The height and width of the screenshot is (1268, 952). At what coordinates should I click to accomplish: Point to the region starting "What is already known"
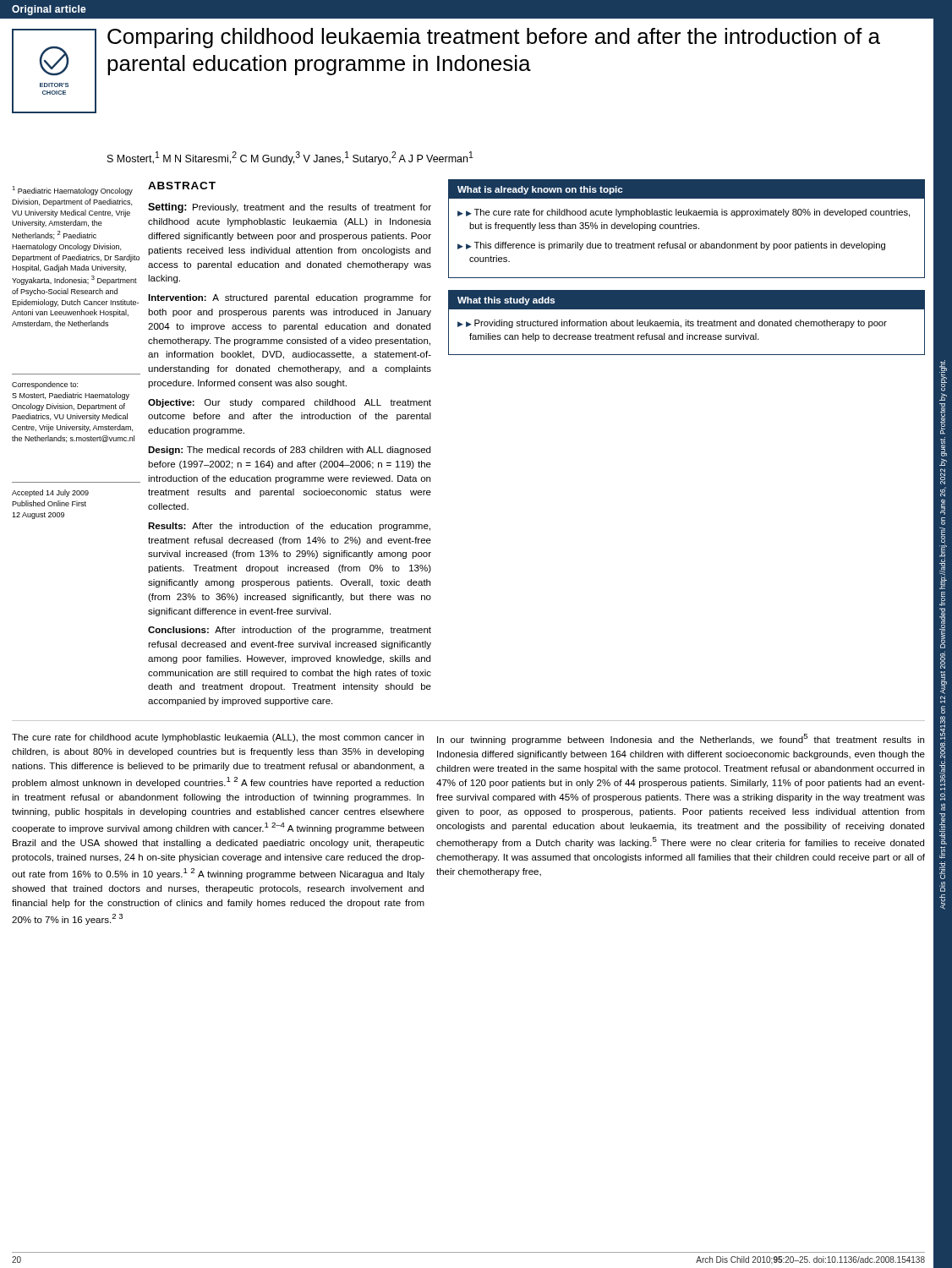coord(687,267)
